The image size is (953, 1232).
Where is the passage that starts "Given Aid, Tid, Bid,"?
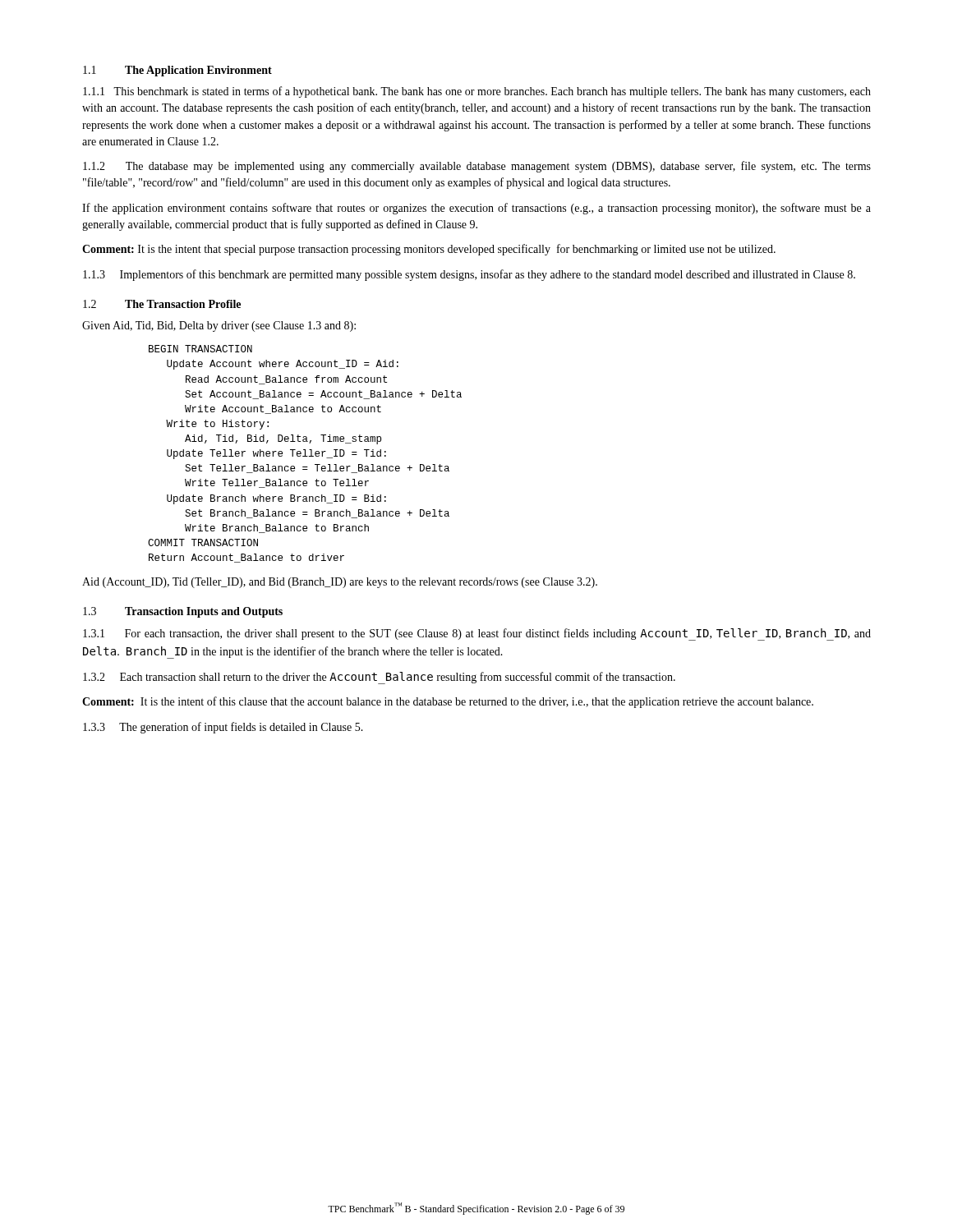point(219,326)
